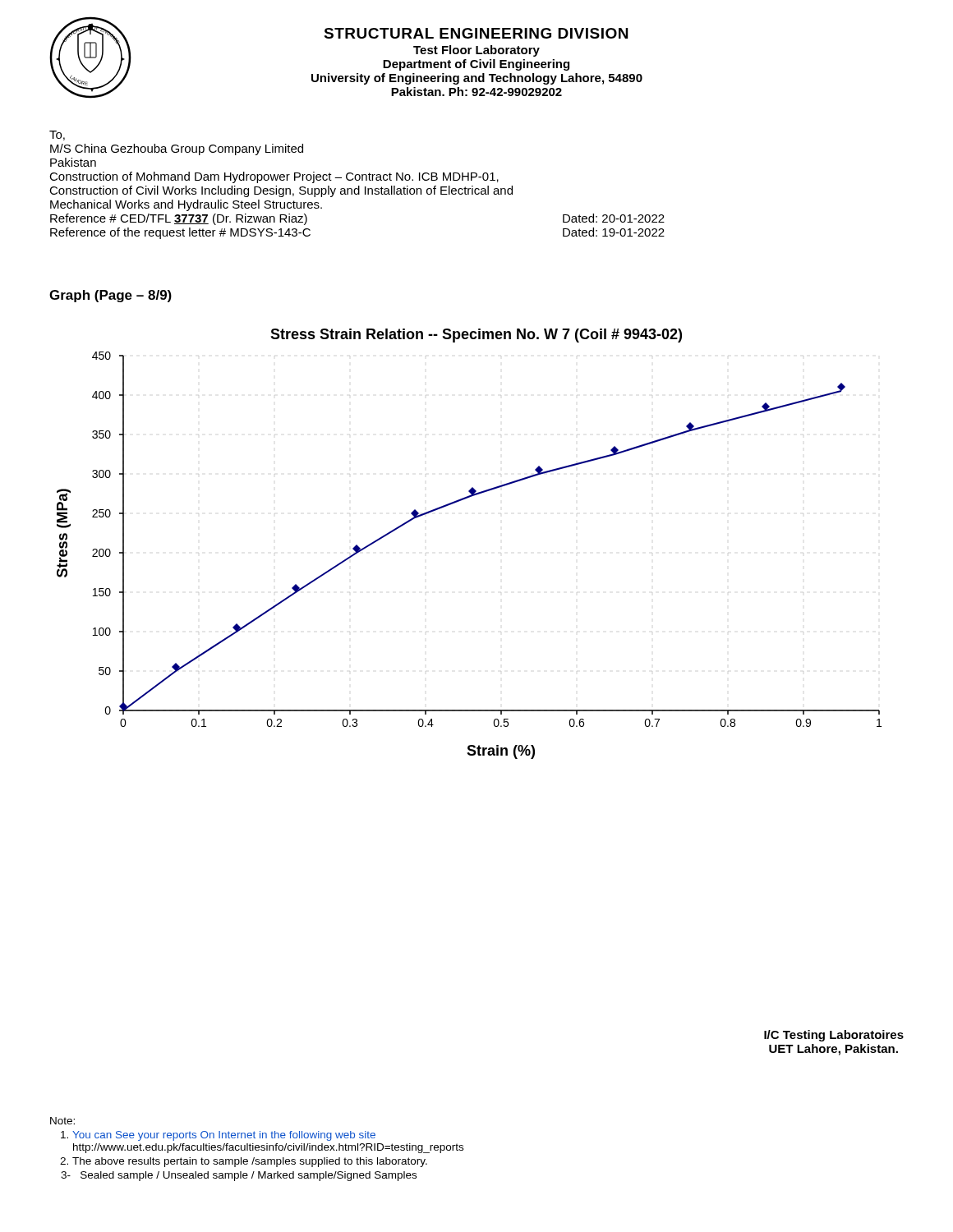Image resolution: width=953 pixels, height=1232 pixels.
Task: Find the text starting "3- Sealed sample / Unsealed sample"
Action: [x=239, y=1175]
